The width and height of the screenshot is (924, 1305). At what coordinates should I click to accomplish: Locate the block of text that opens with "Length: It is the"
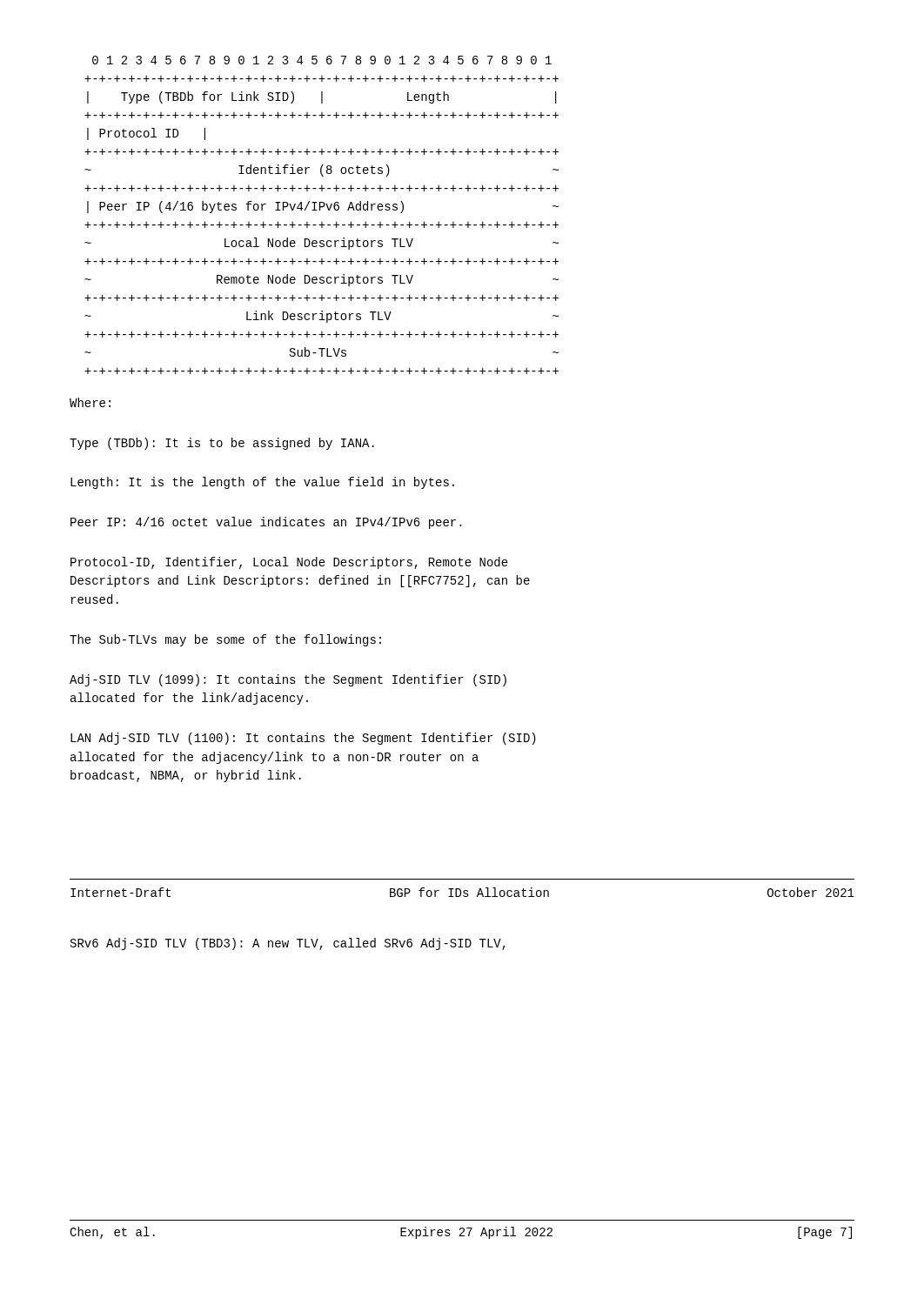tap(263, 483)
